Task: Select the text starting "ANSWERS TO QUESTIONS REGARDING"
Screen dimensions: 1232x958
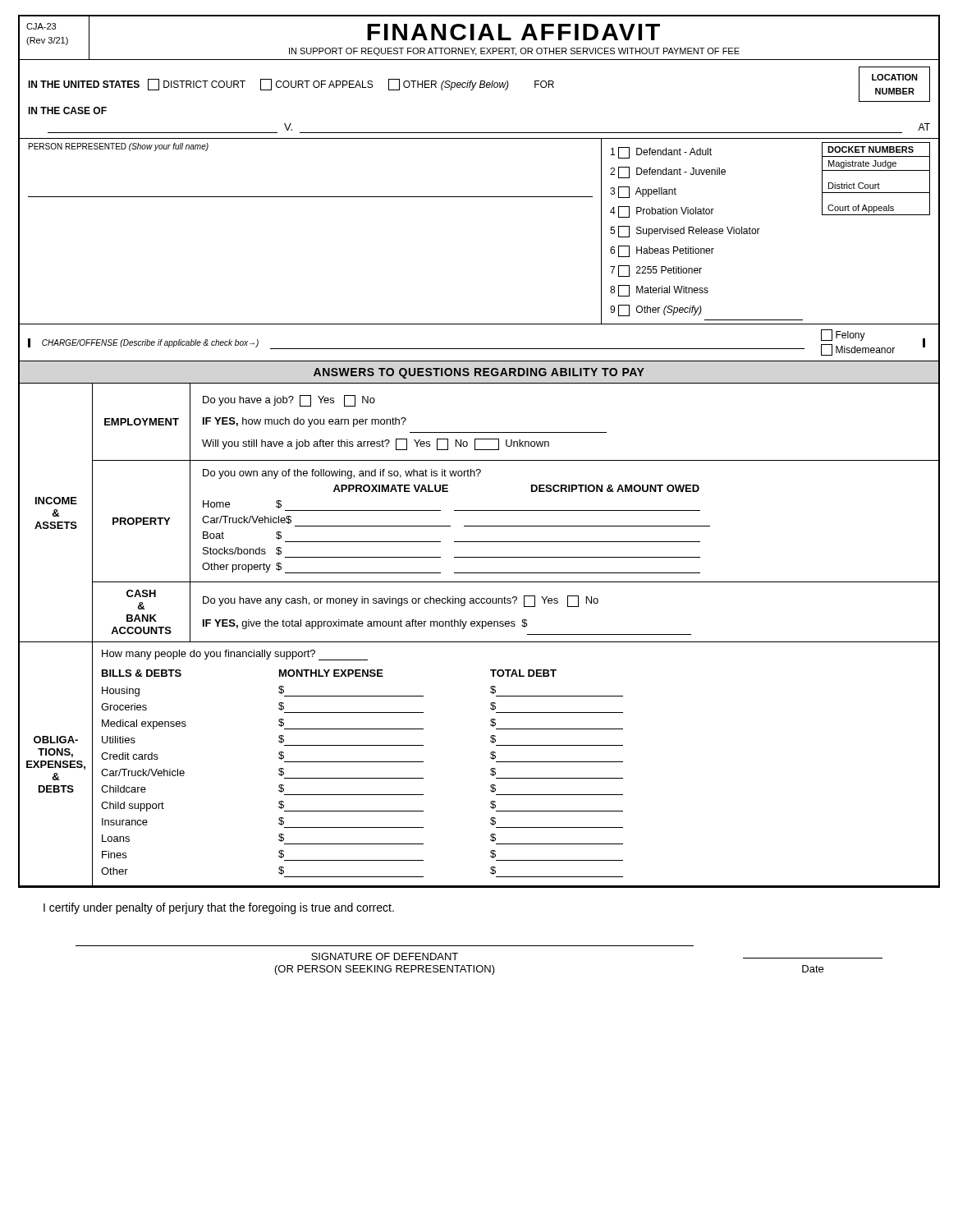Action: coord(479,372)
